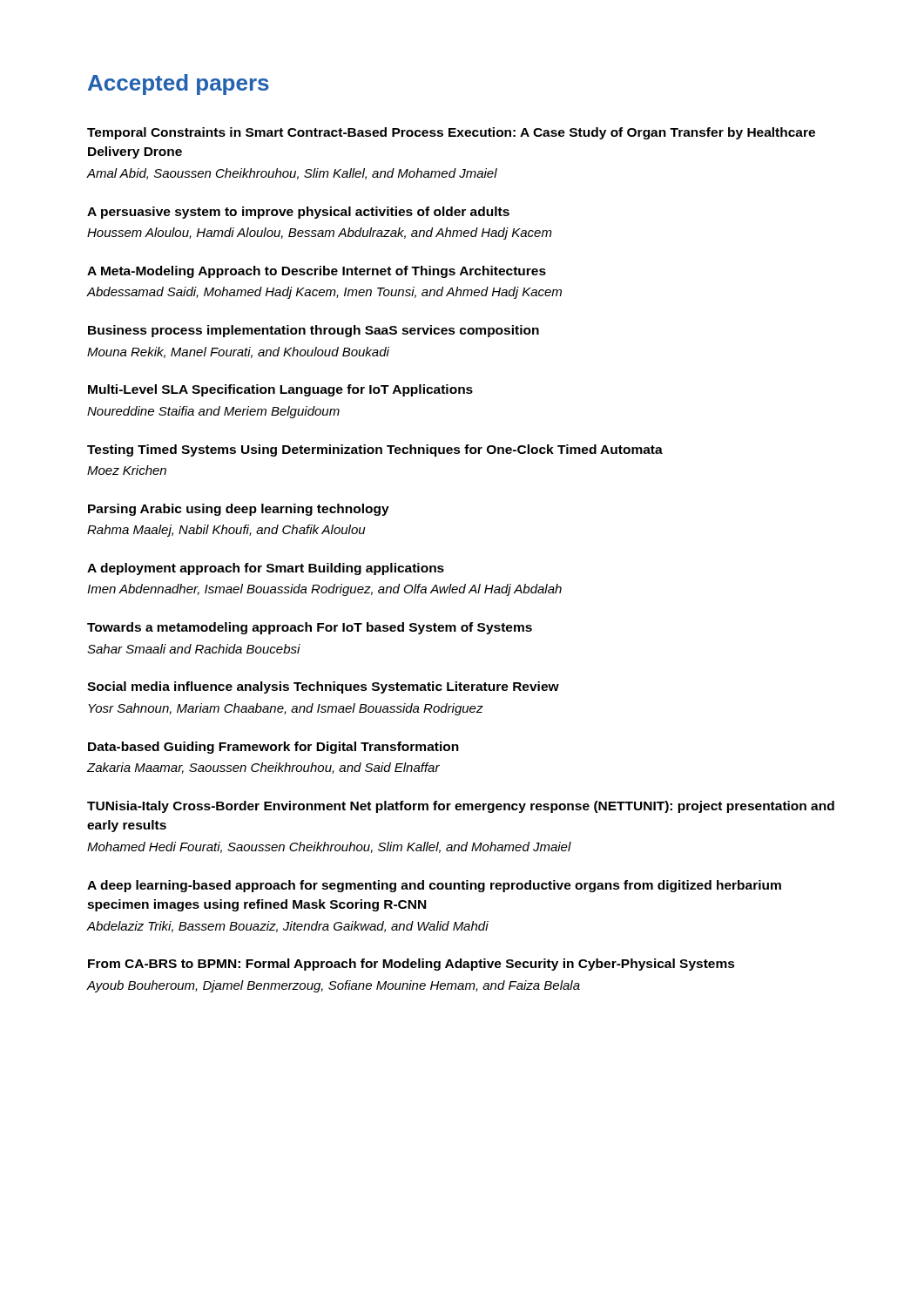Find the passage starting "A Meta-Modeling Approach to Describe Internet"

coord(462,281)
